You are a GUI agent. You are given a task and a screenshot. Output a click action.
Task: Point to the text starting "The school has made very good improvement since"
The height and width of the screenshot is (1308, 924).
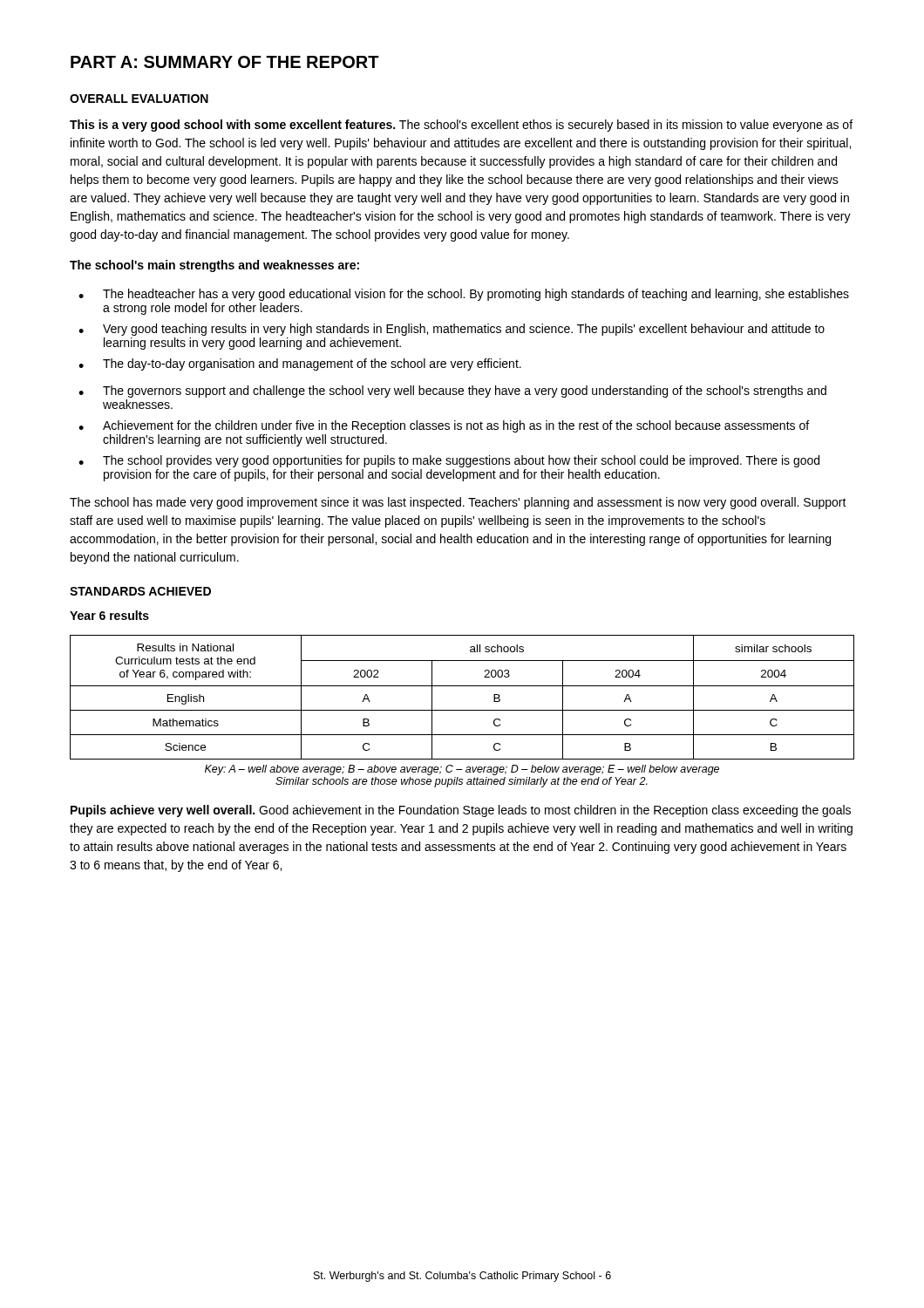point(462,531)
